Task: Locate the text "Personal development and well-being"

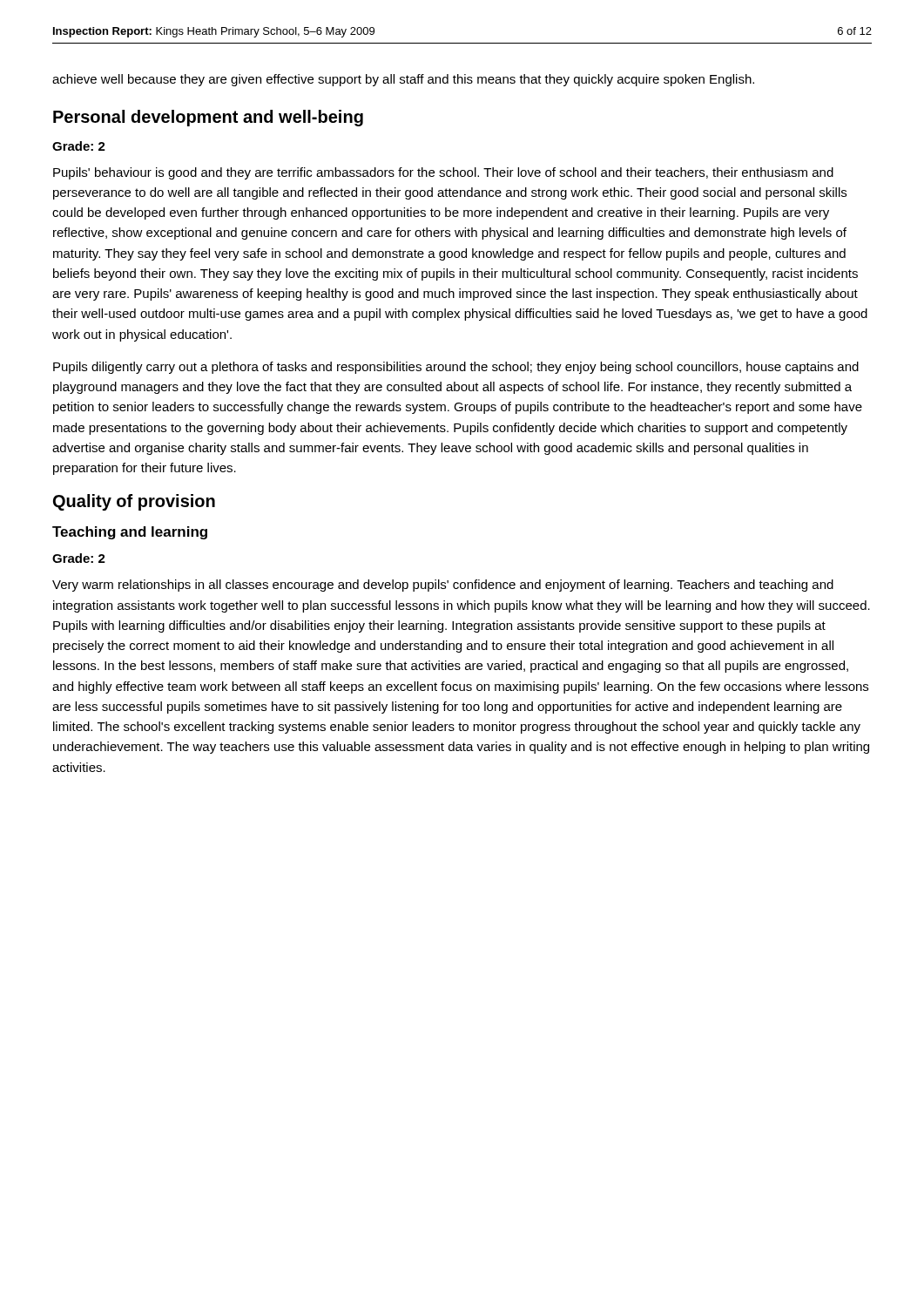Action: pyautogui.click(x=208, y=116)
